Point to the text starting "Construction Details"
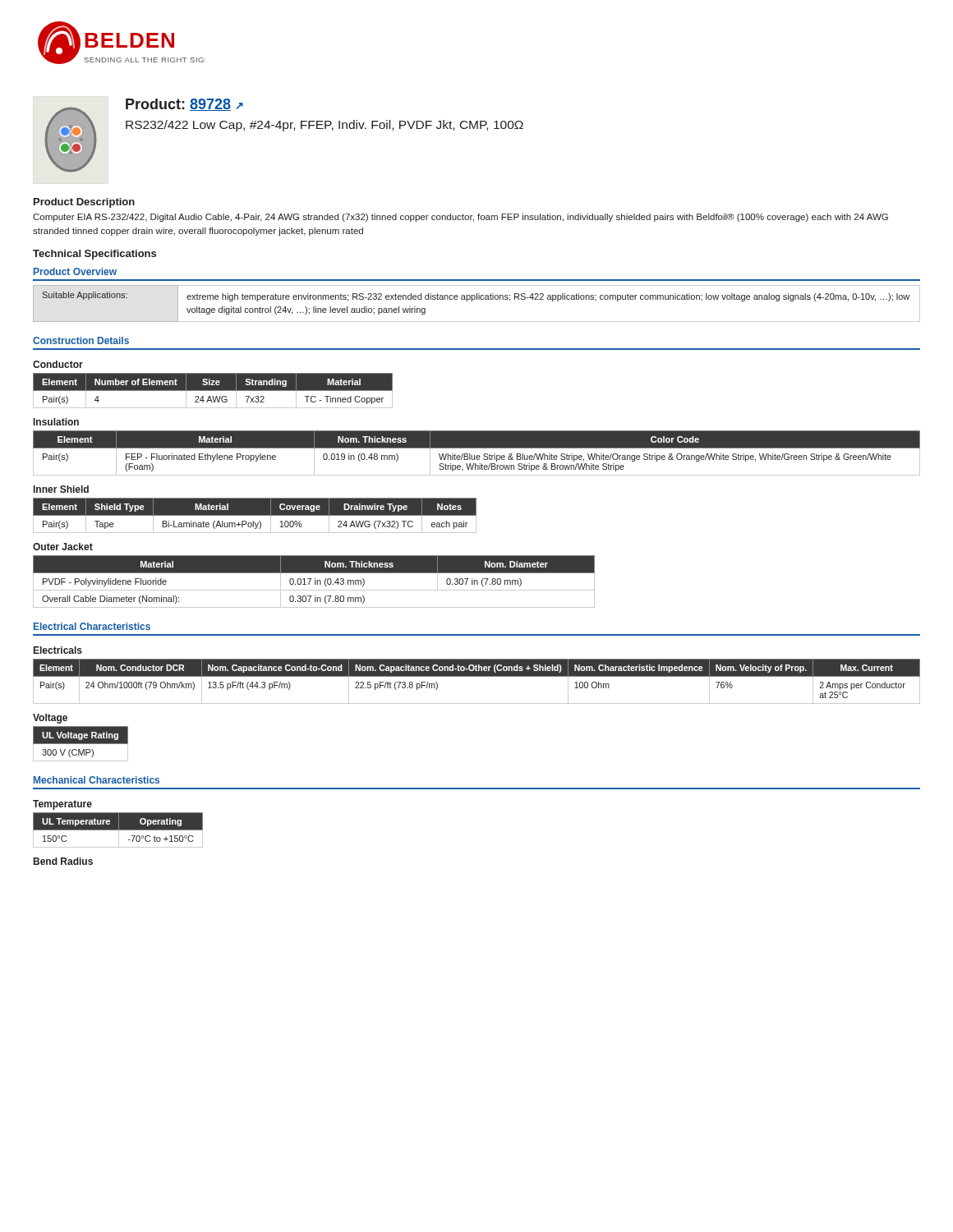 [x=81, y=340]
